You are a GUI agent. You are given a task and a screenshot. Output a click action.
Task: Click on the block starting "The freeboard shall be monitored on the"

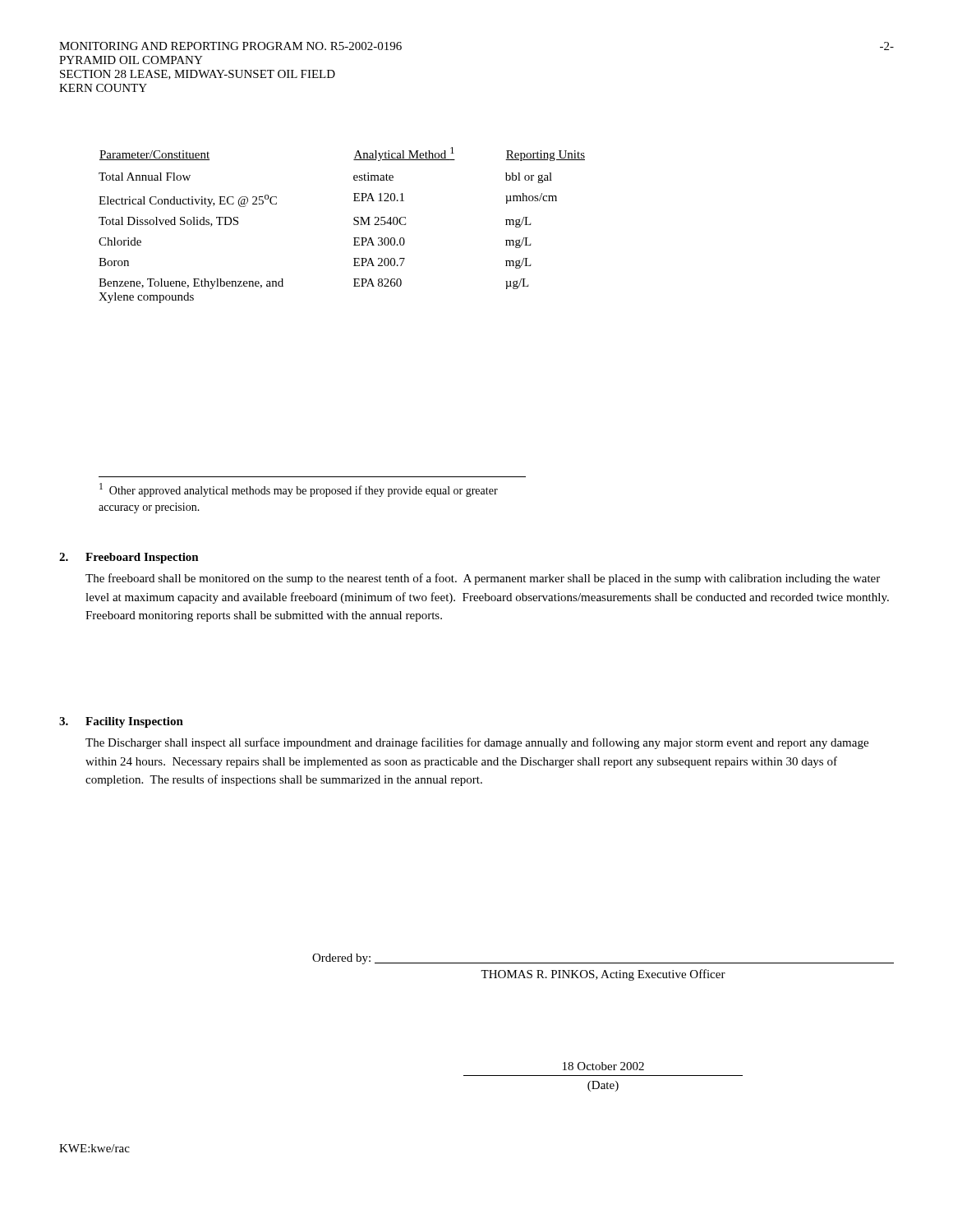[489, 597]
